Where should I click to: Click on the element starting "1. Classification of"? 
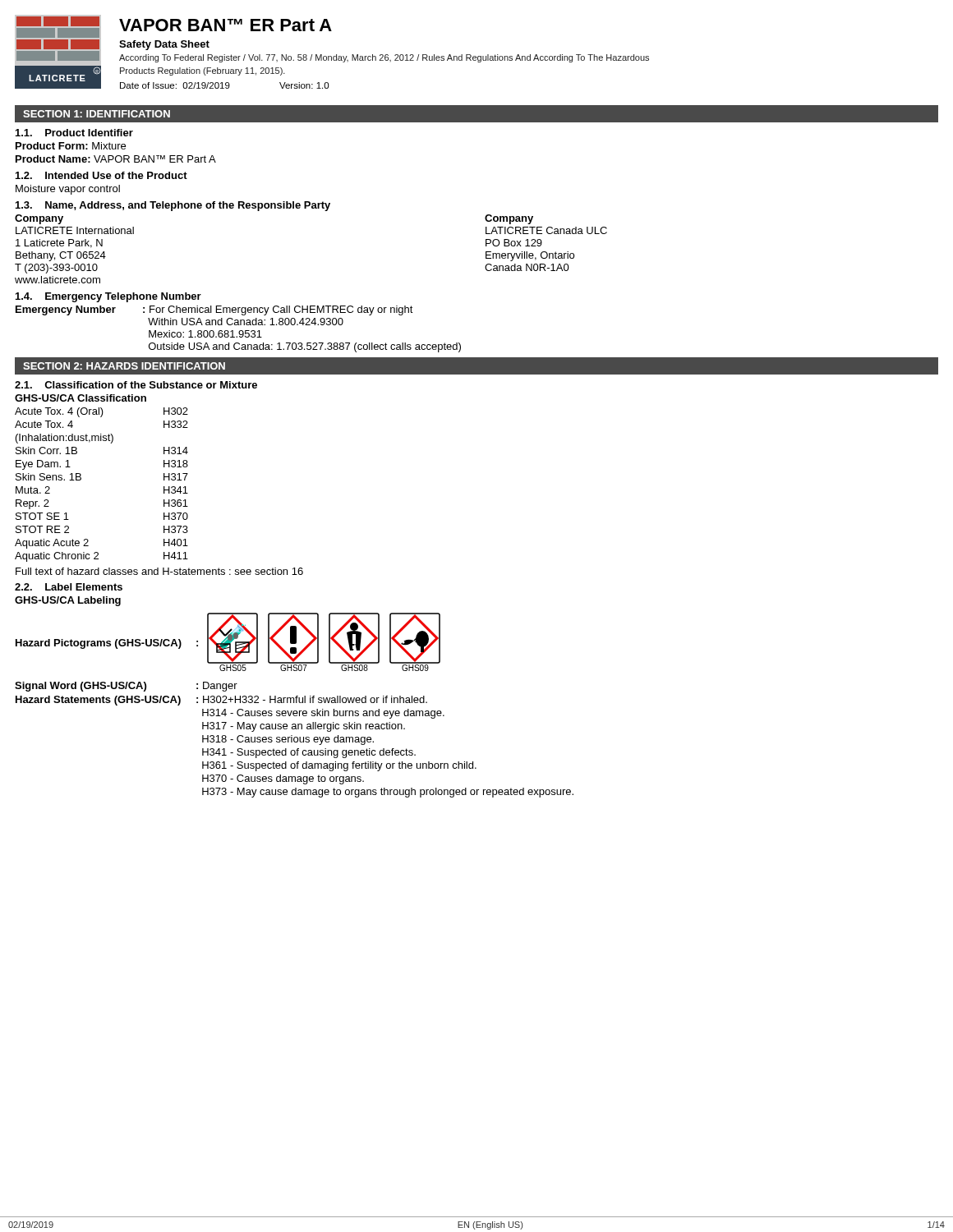click(x=136, y=385)
